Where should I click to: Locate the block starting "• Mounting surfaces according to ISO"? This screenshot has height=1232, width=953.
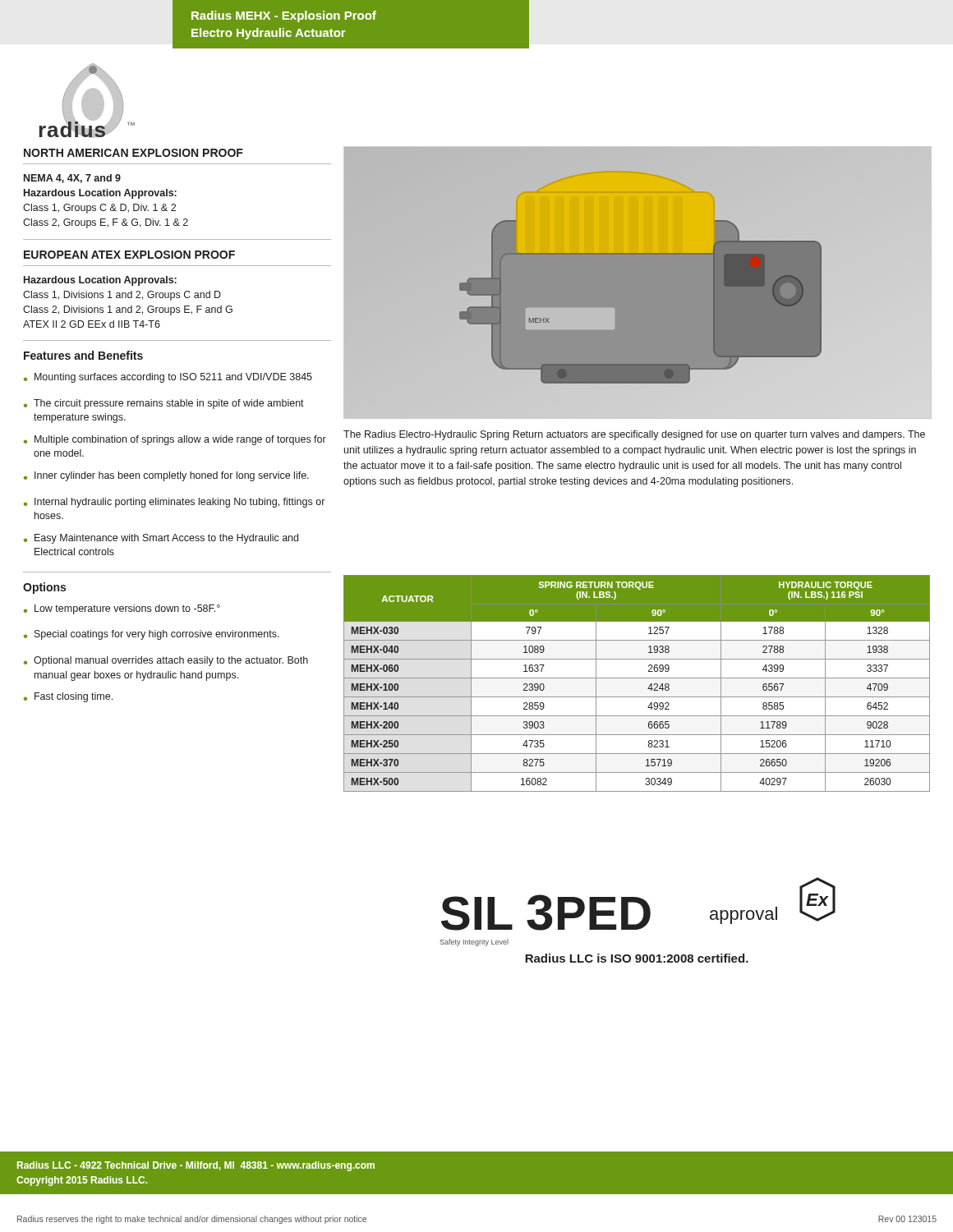(168, 380)
